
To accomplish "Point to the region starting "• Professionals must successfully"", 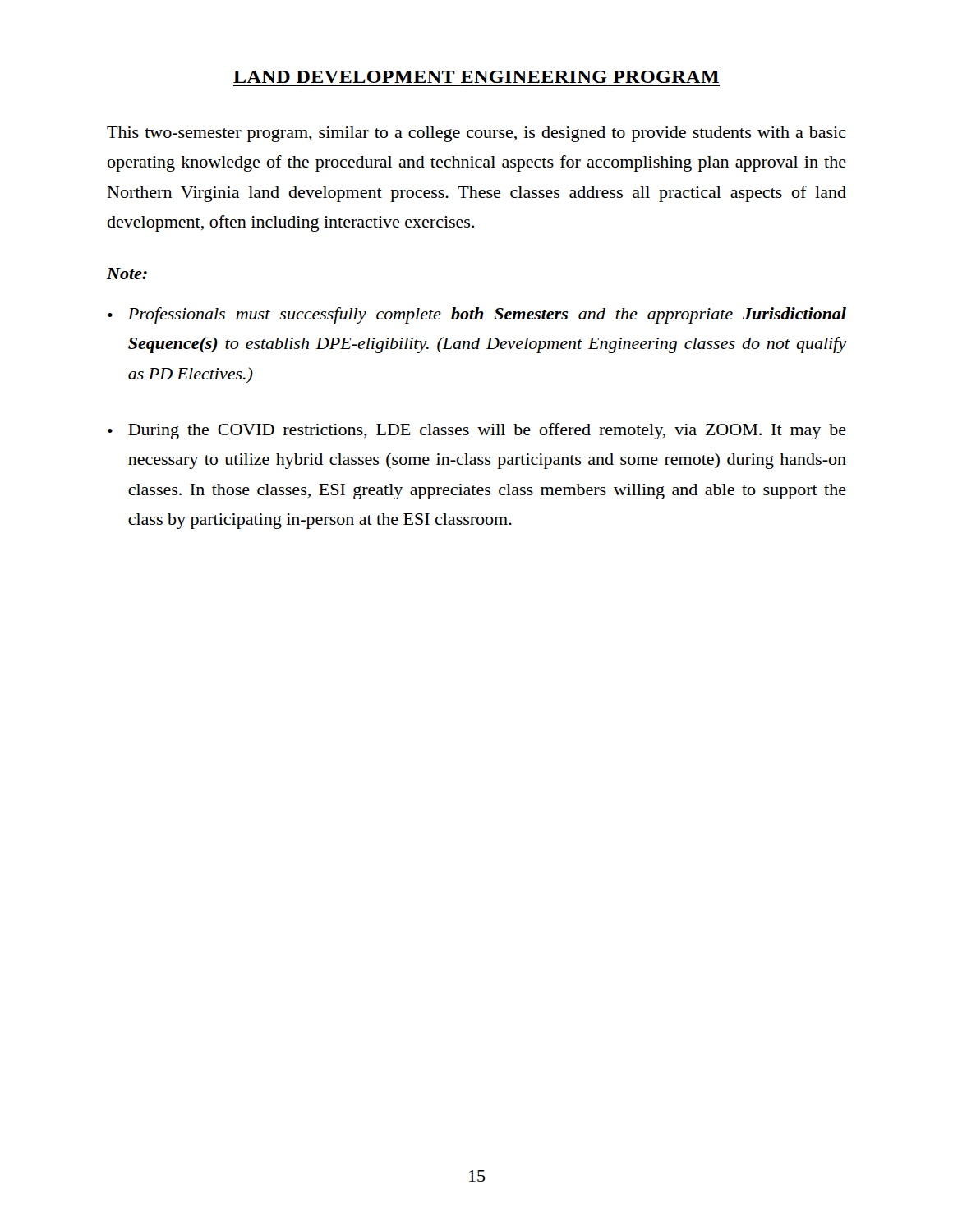I will tap(476, 344).
